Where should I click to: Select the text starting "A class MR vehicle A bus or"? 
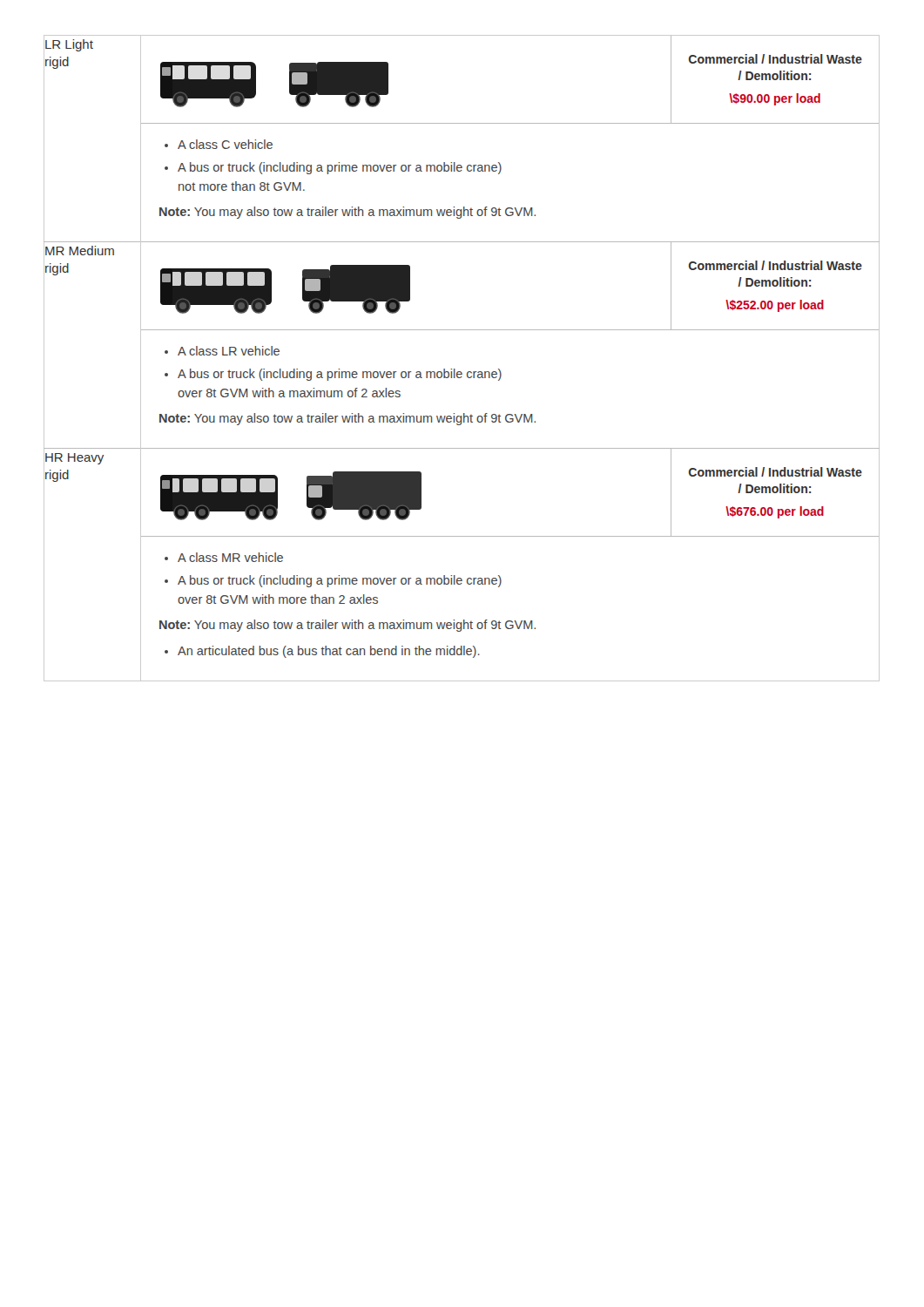click(x=224, y=557)
